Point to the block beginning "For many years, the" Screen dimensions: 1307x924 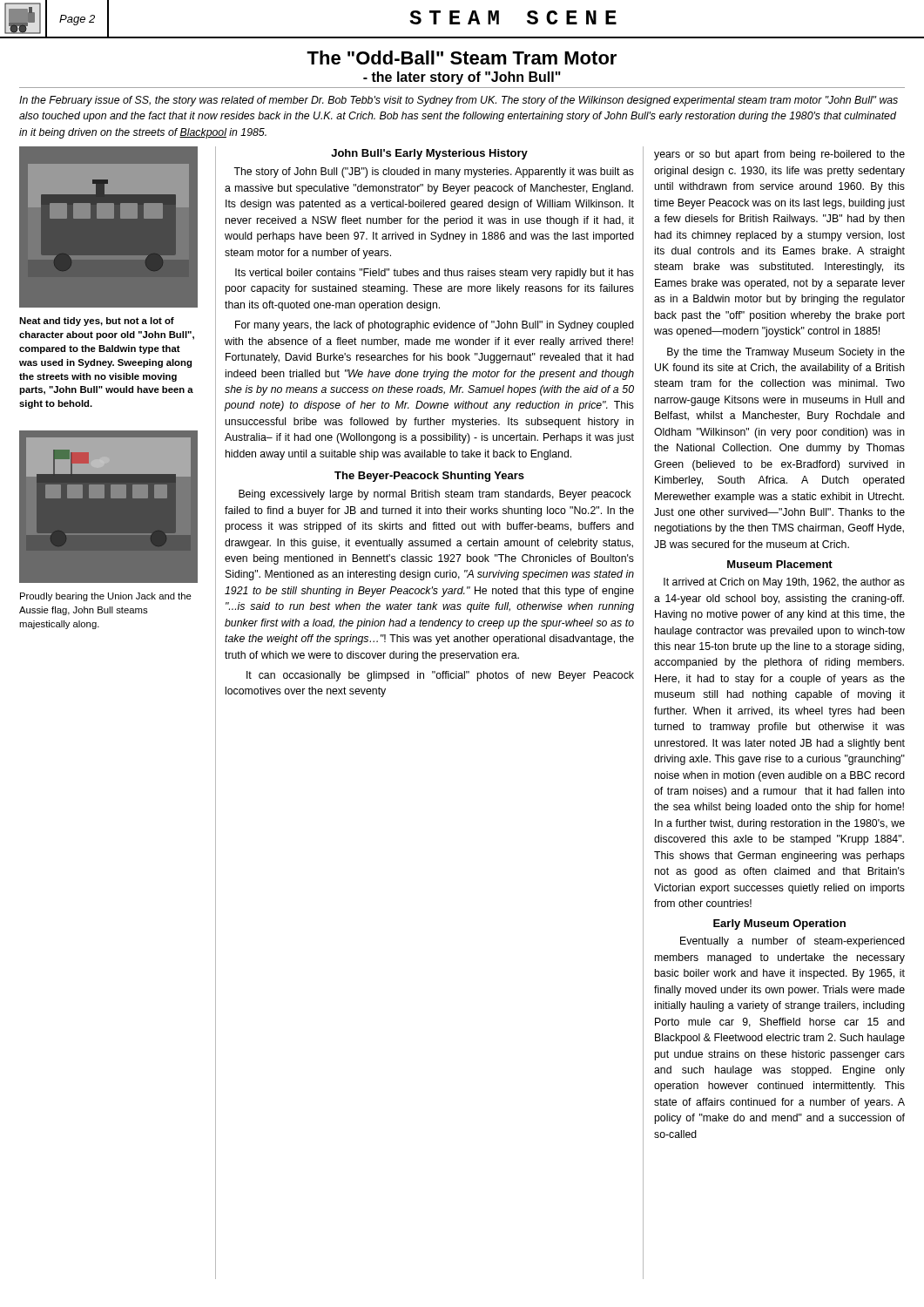click(x=429, y=389)
